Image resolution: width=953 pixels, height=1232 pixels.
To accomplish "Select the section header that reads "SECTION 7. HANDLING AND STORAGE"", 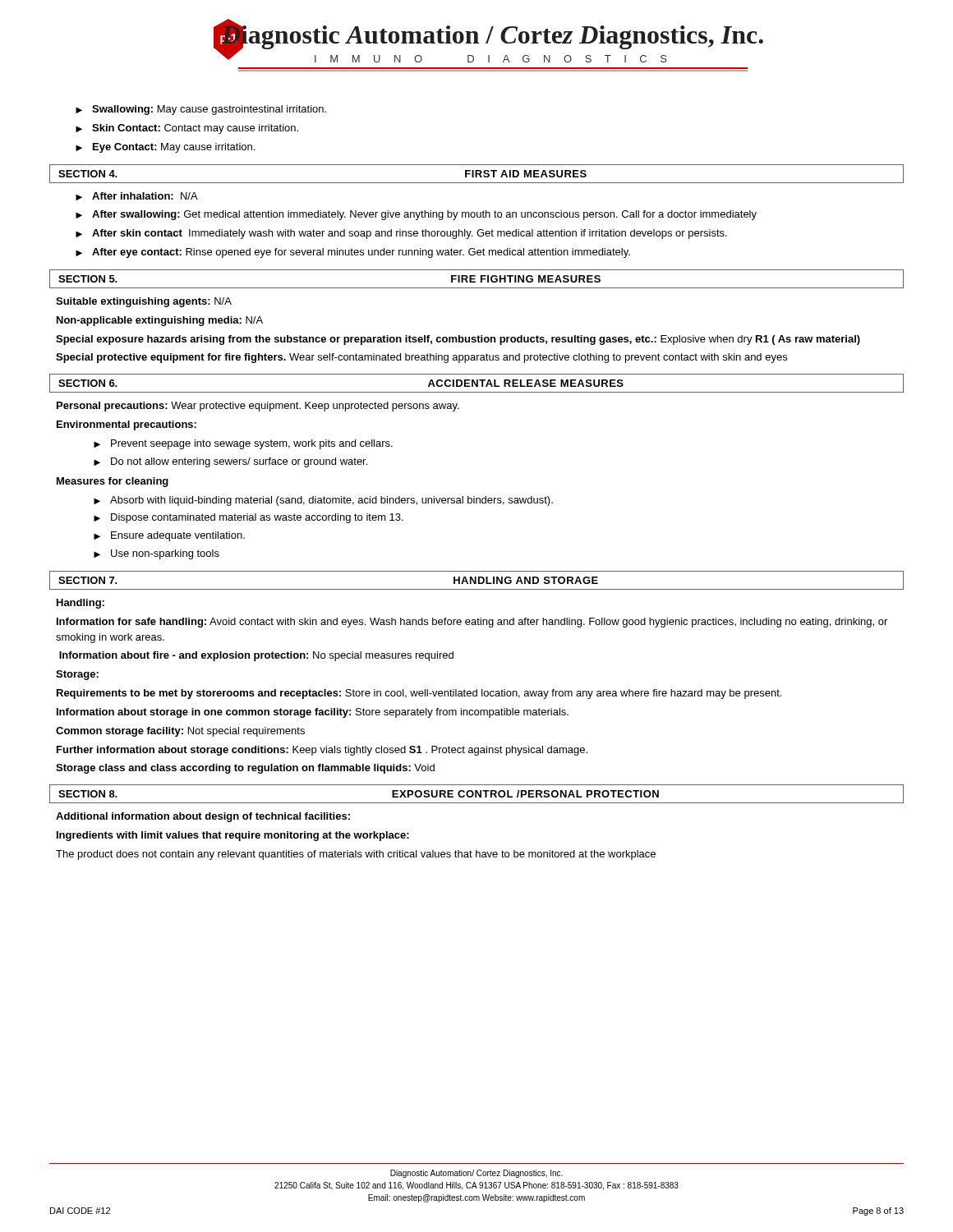I will click(476, 580).
